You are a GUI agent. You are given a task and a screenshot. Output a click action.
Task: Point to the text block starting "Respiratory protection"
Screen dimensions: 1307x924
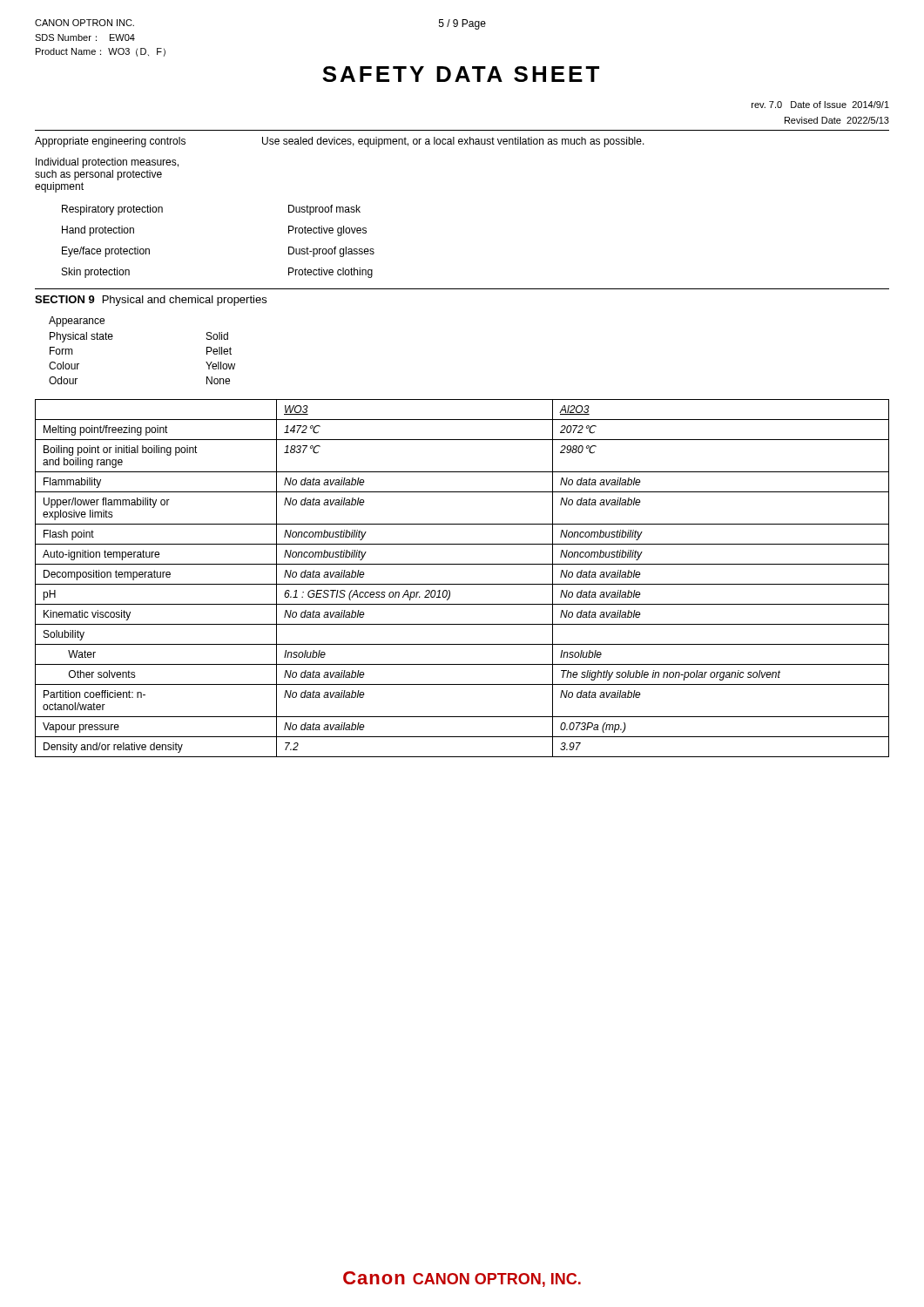click(x=112, y=209)
